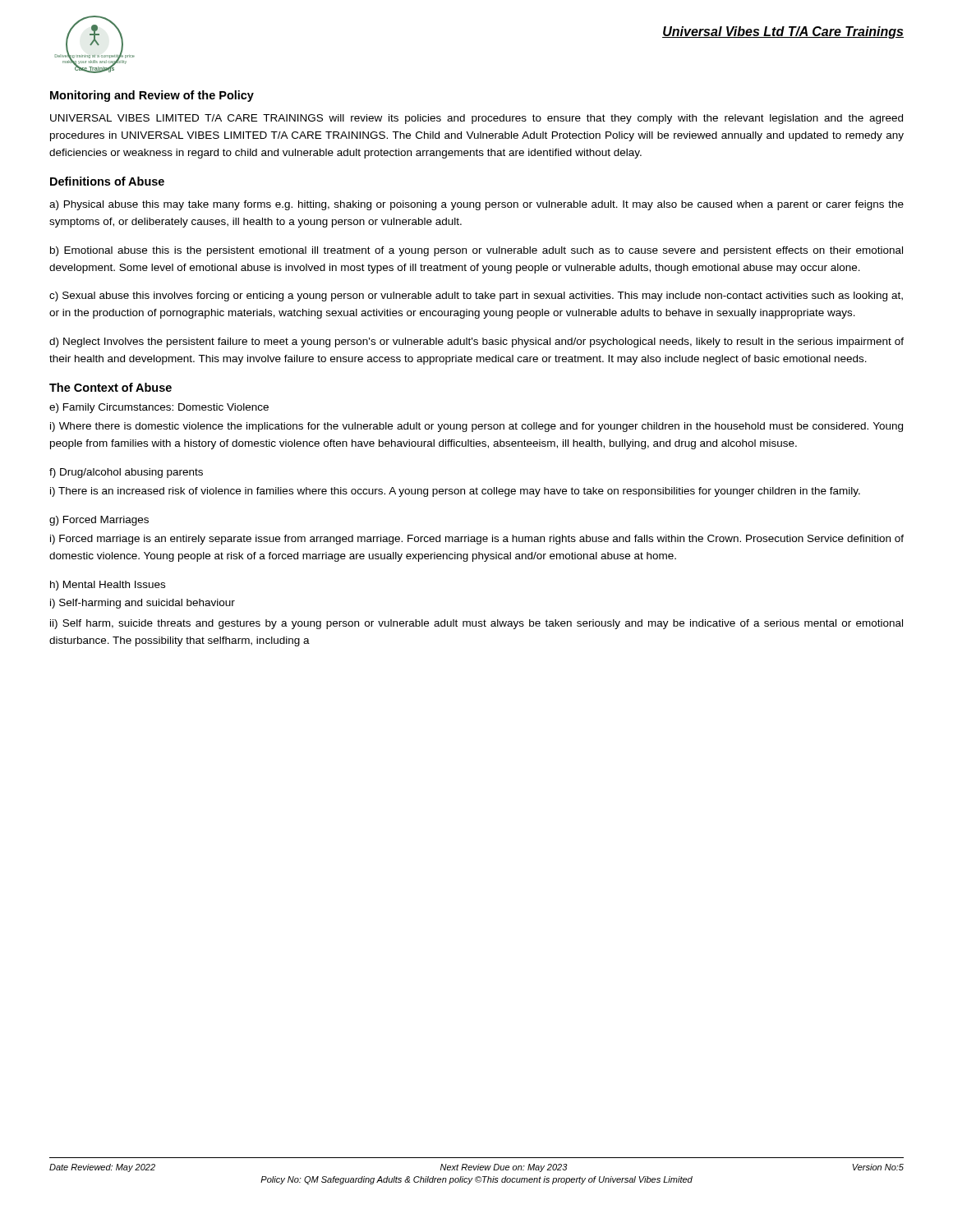Click on the passage starting "ii) Self harm, suicide threats and"
The image size is (953, 1232).
(476, 632)
